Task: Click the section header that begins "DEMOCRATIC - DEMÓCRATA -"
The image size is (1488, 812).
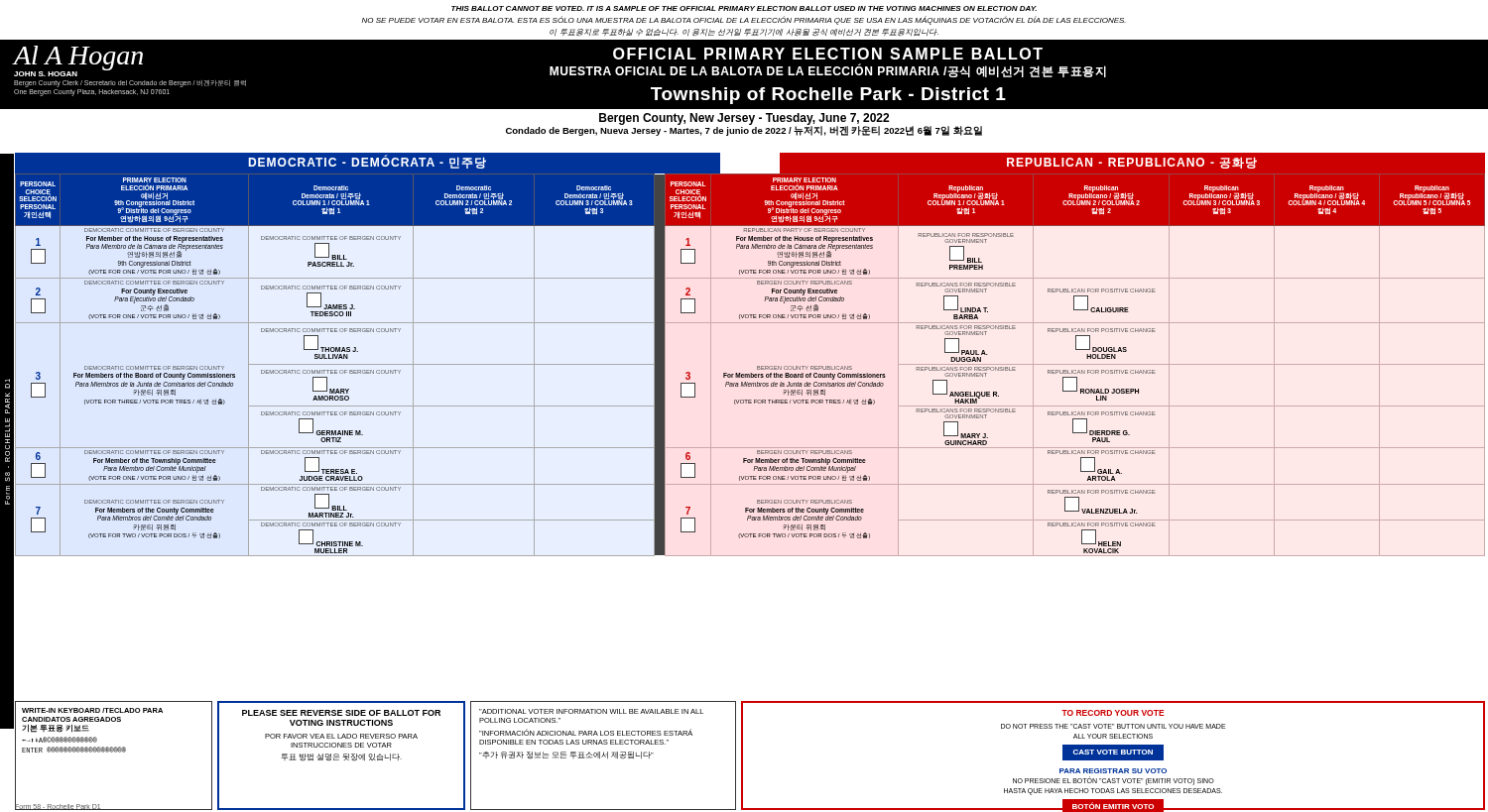Action: tap(368, 163)
